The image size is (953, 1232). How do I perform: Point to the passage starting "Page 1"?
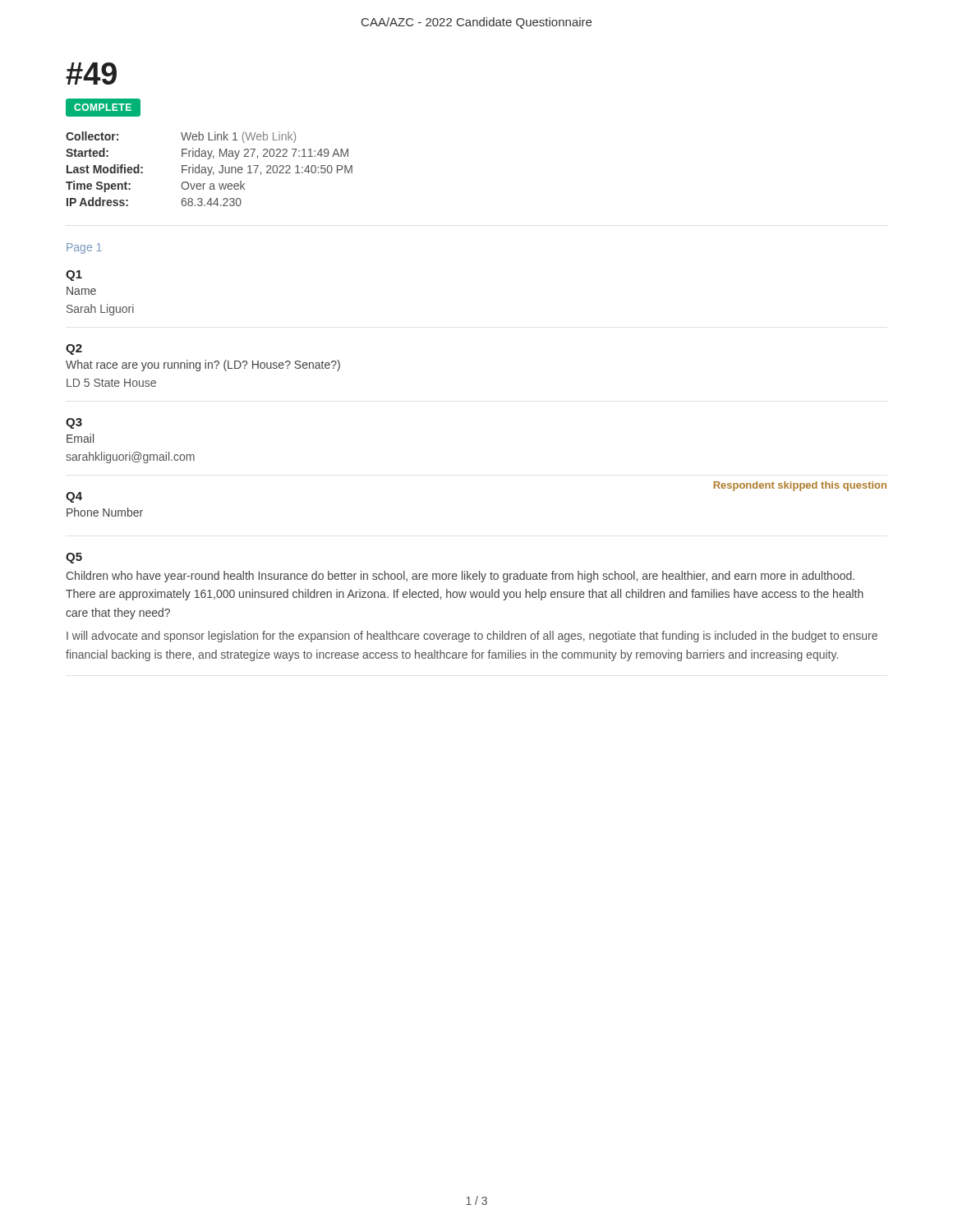[x=84, y=247]
